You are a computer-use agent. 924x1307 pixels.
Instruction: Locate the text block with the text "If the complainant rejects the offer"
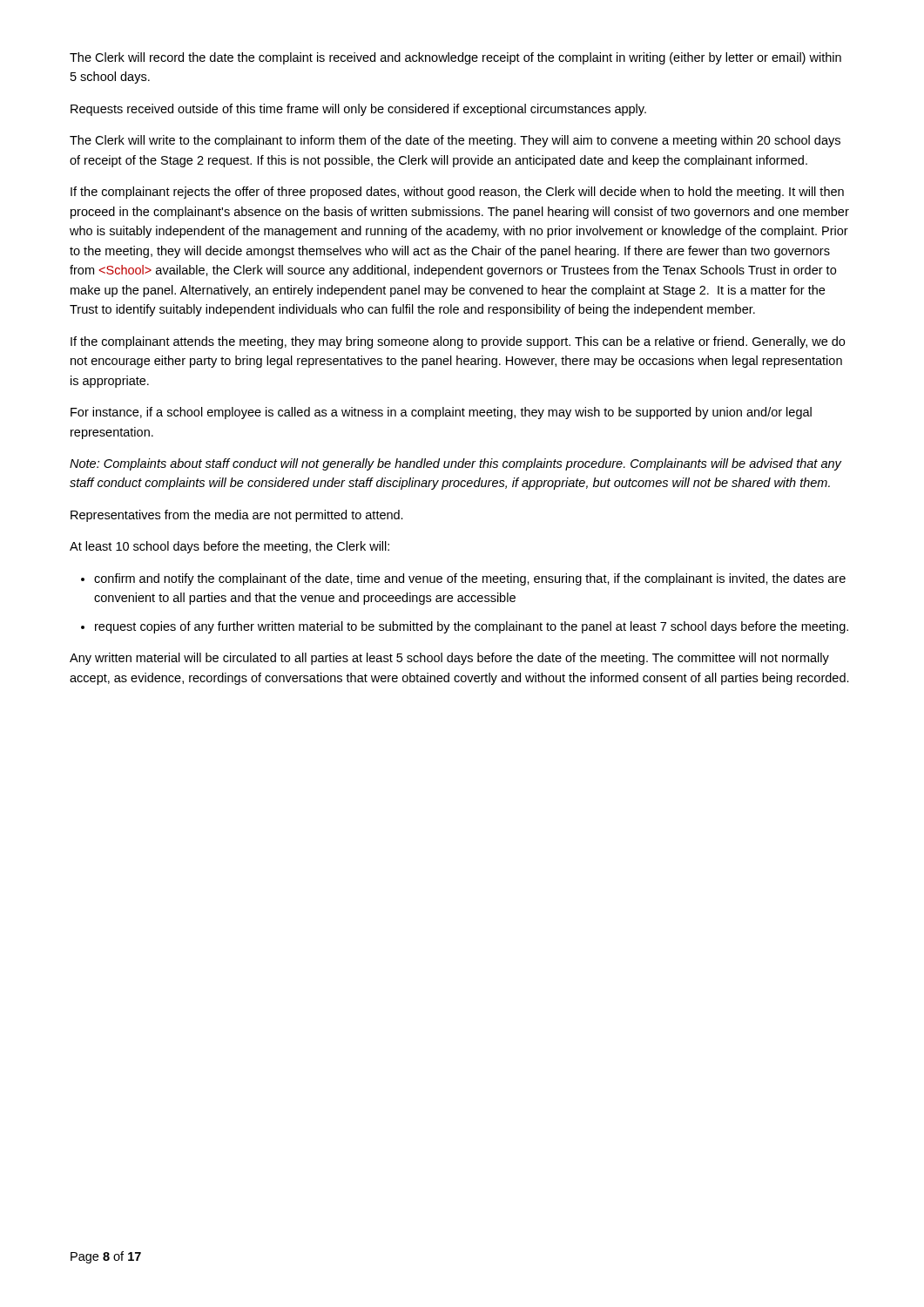(x=459, y=251)
